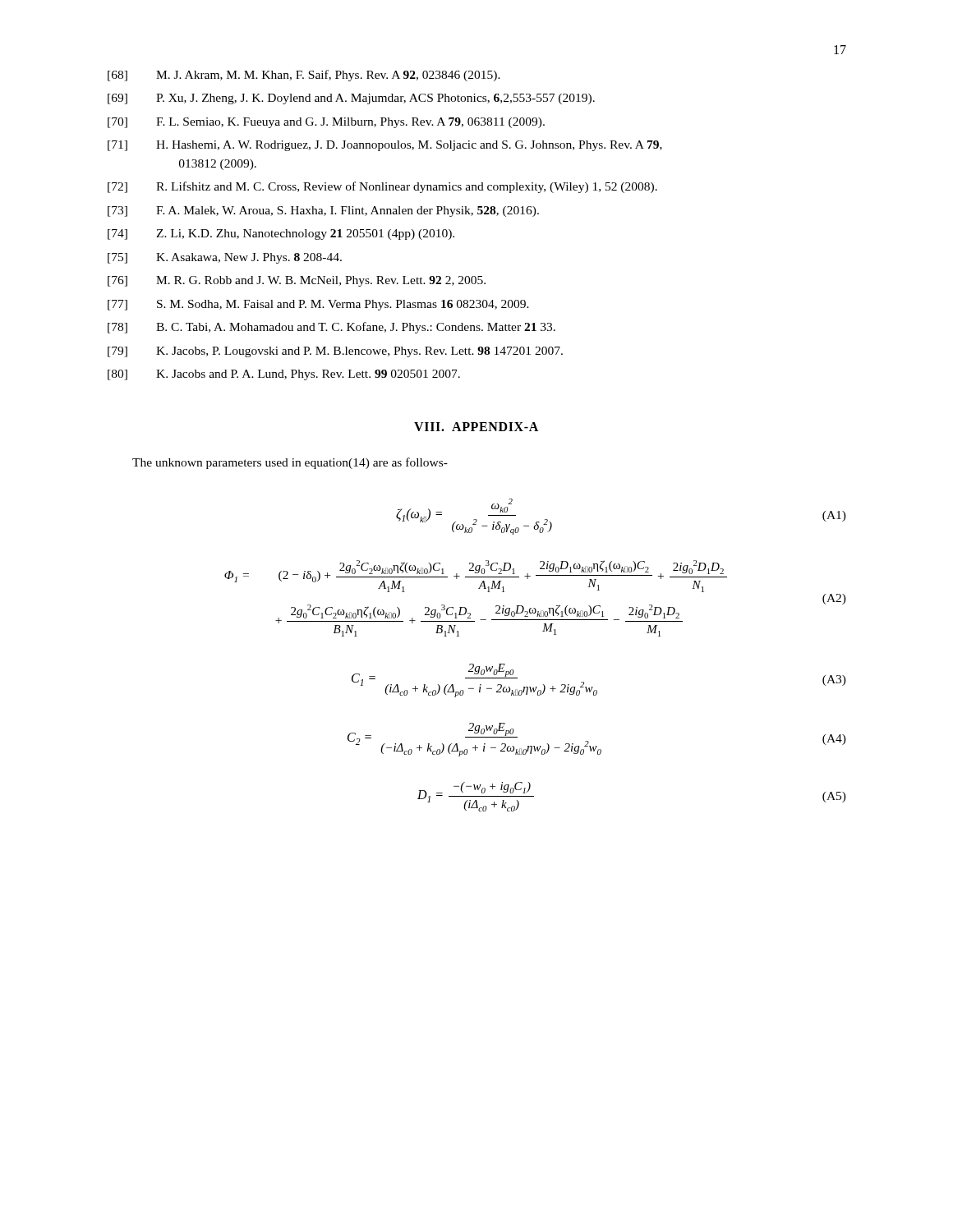Select the list item that reads "[78] B. C."
This screenshot has height=1232, width=953.
[476, 327]
